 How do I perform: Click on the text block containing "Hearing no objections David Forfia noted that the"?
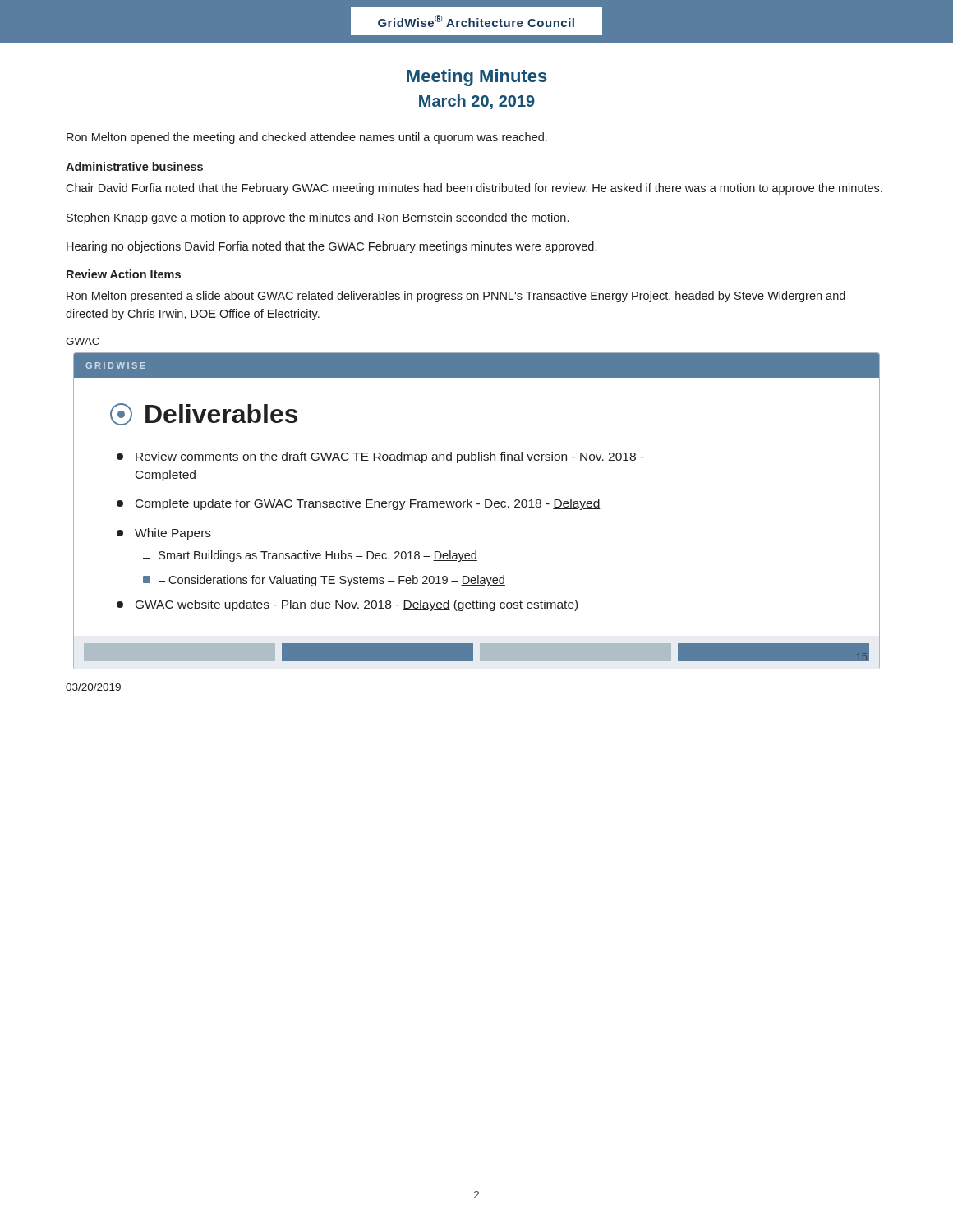(x=332, y=247)
